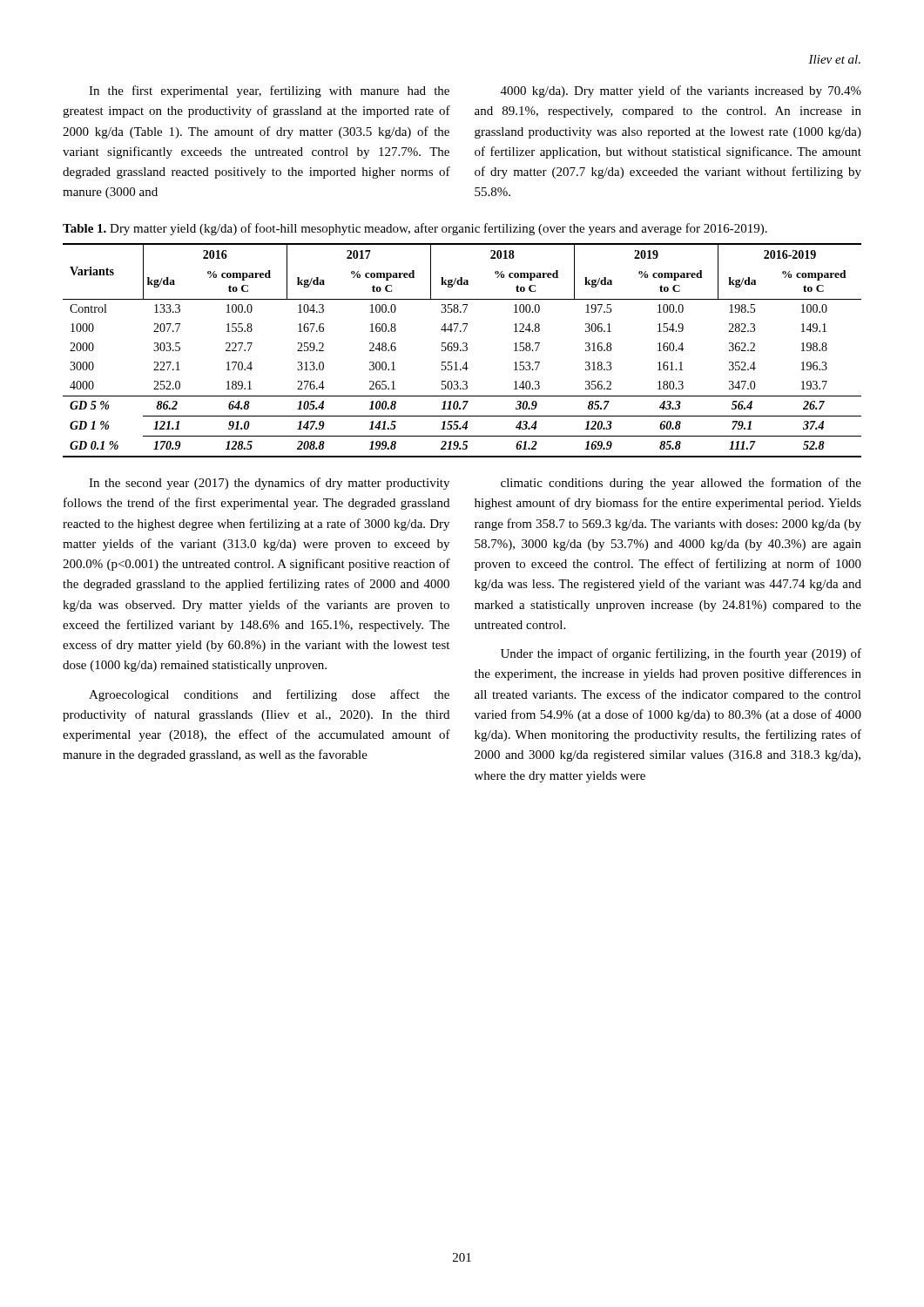Screen dimensions: 1307x924
Task: Click on the text block that reads "In the first experimental"
Action: click(x=256, y=142)
